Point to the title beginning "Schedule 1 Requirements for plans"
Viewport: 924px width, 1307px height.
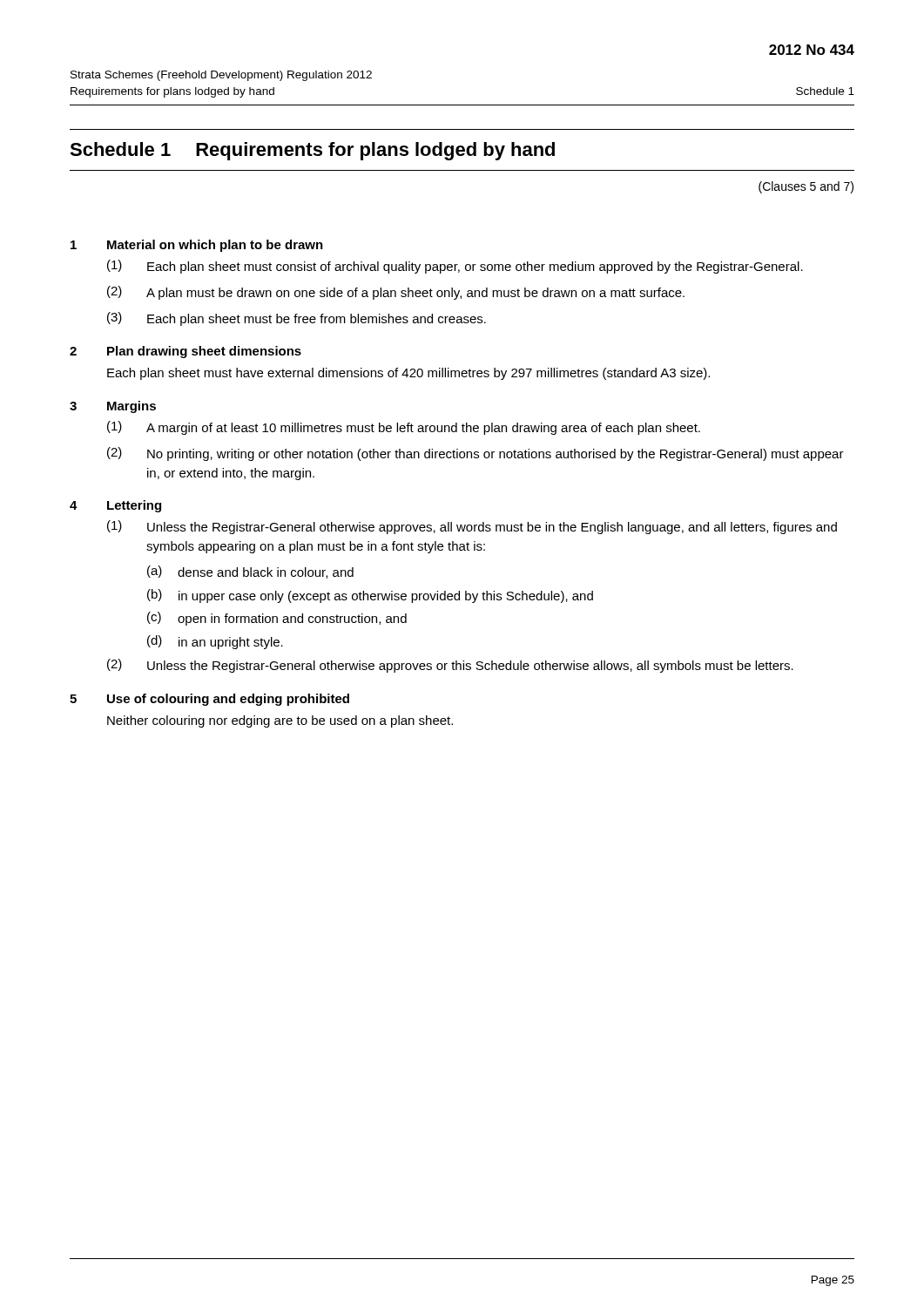pos(313,150)
